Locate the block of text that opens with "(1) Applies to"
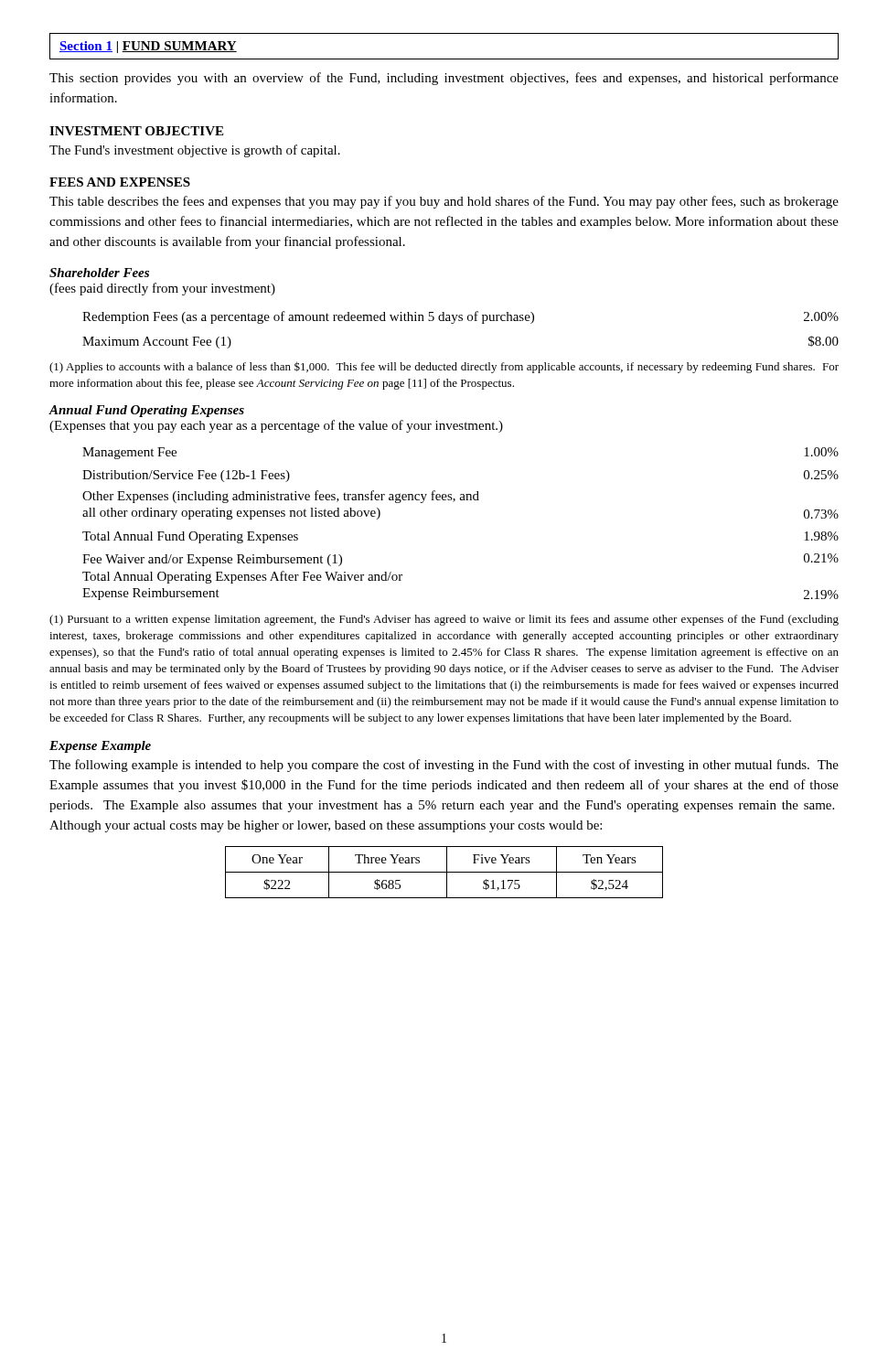Screen dimensions: 1372x888 pyautogui.click(x=444, y=374)
